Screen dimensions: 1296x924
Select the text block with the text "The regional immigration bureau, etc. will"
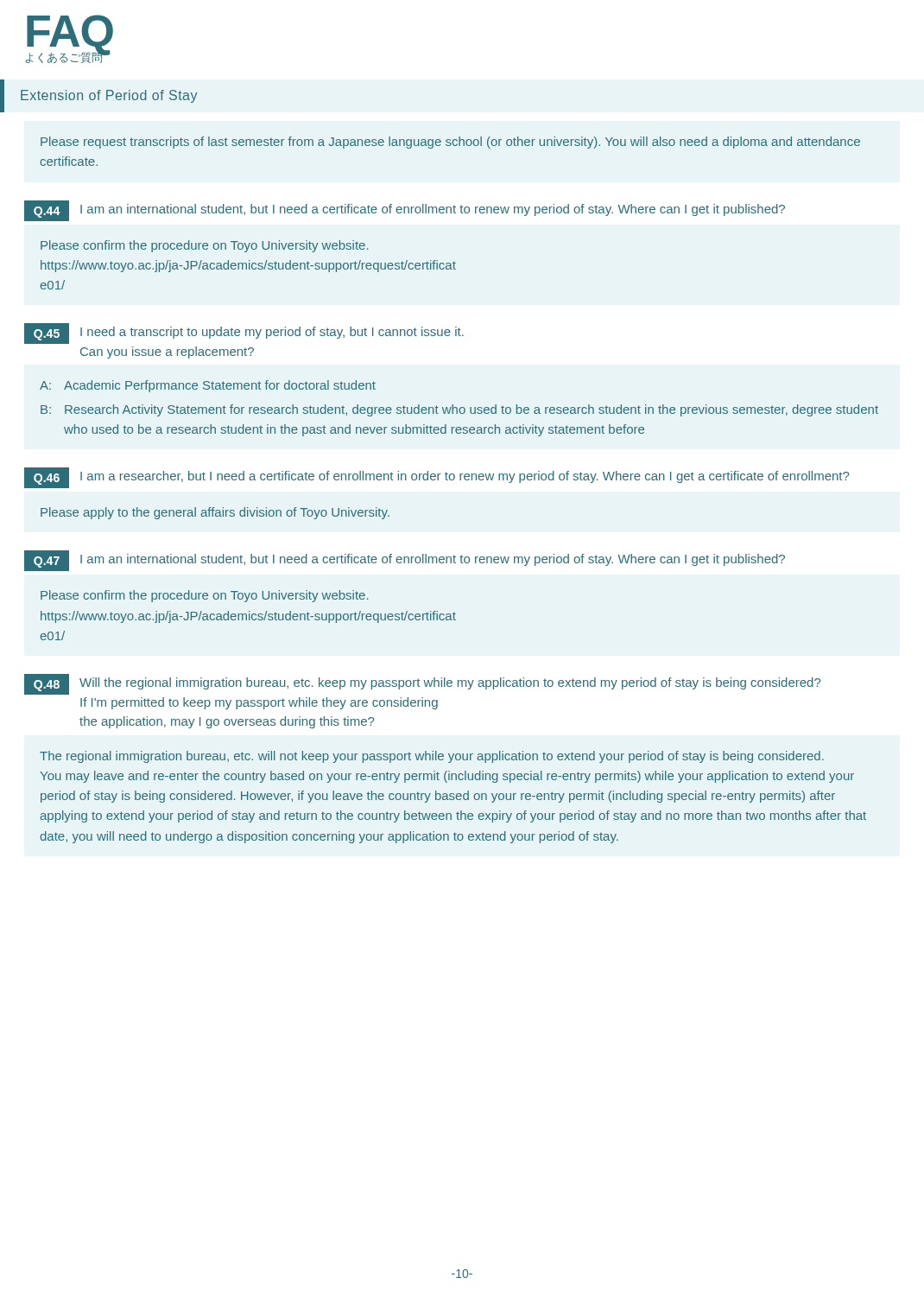[453, 795]
